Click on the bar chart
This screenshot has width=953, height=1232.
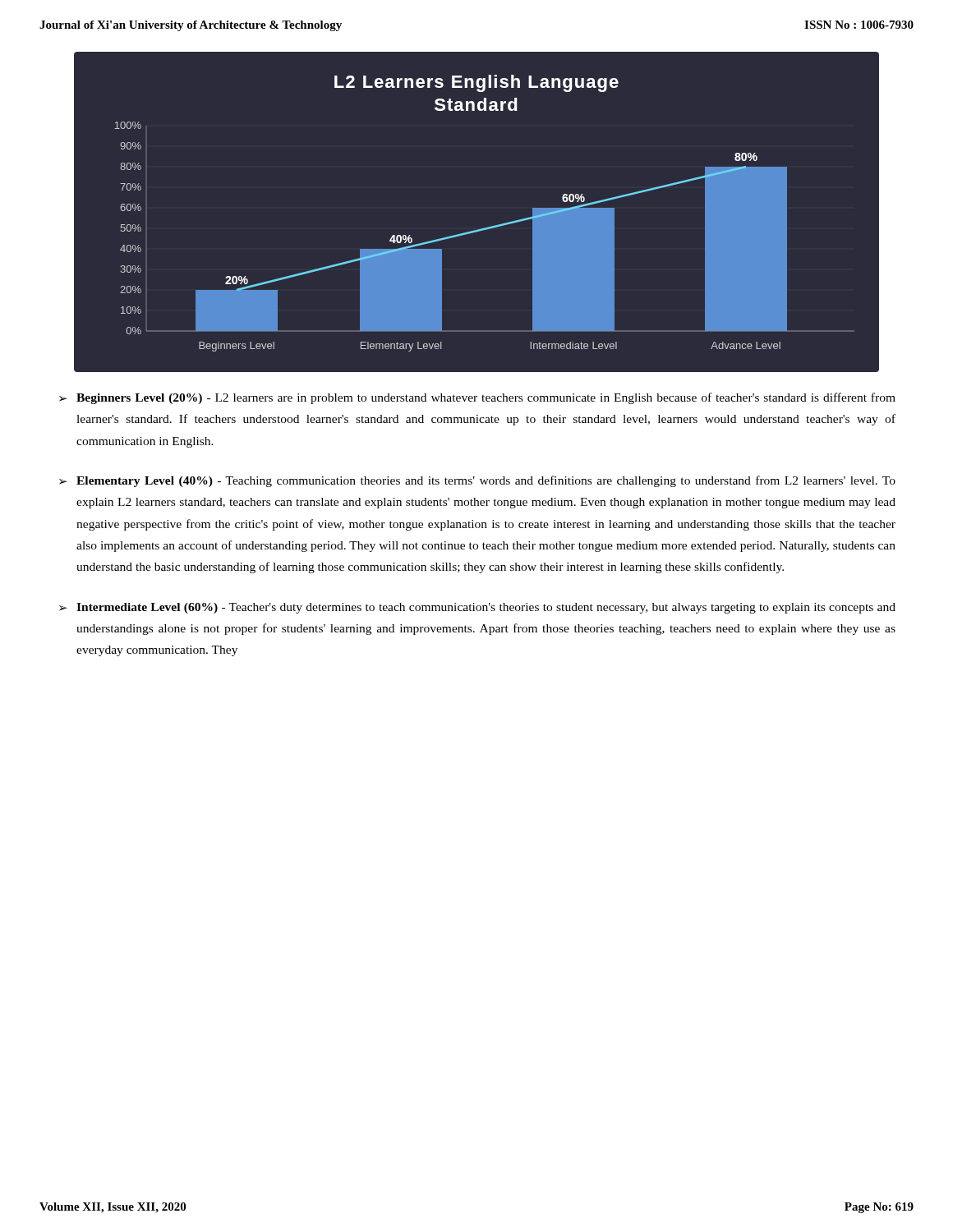click(x=476, y=212)
